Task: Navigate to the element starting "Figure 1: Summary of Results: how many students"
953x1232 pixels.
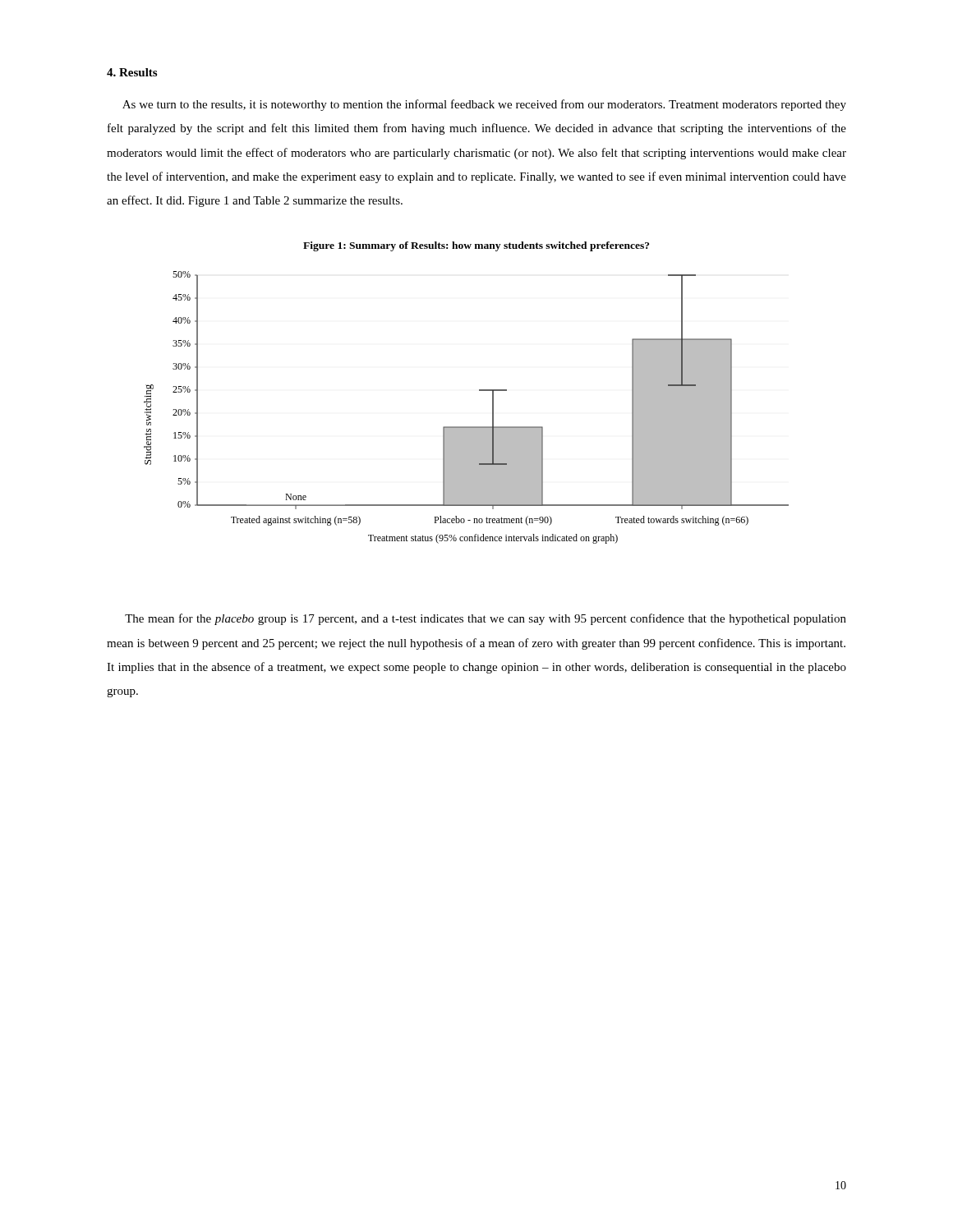Action: tap(476, 245)
